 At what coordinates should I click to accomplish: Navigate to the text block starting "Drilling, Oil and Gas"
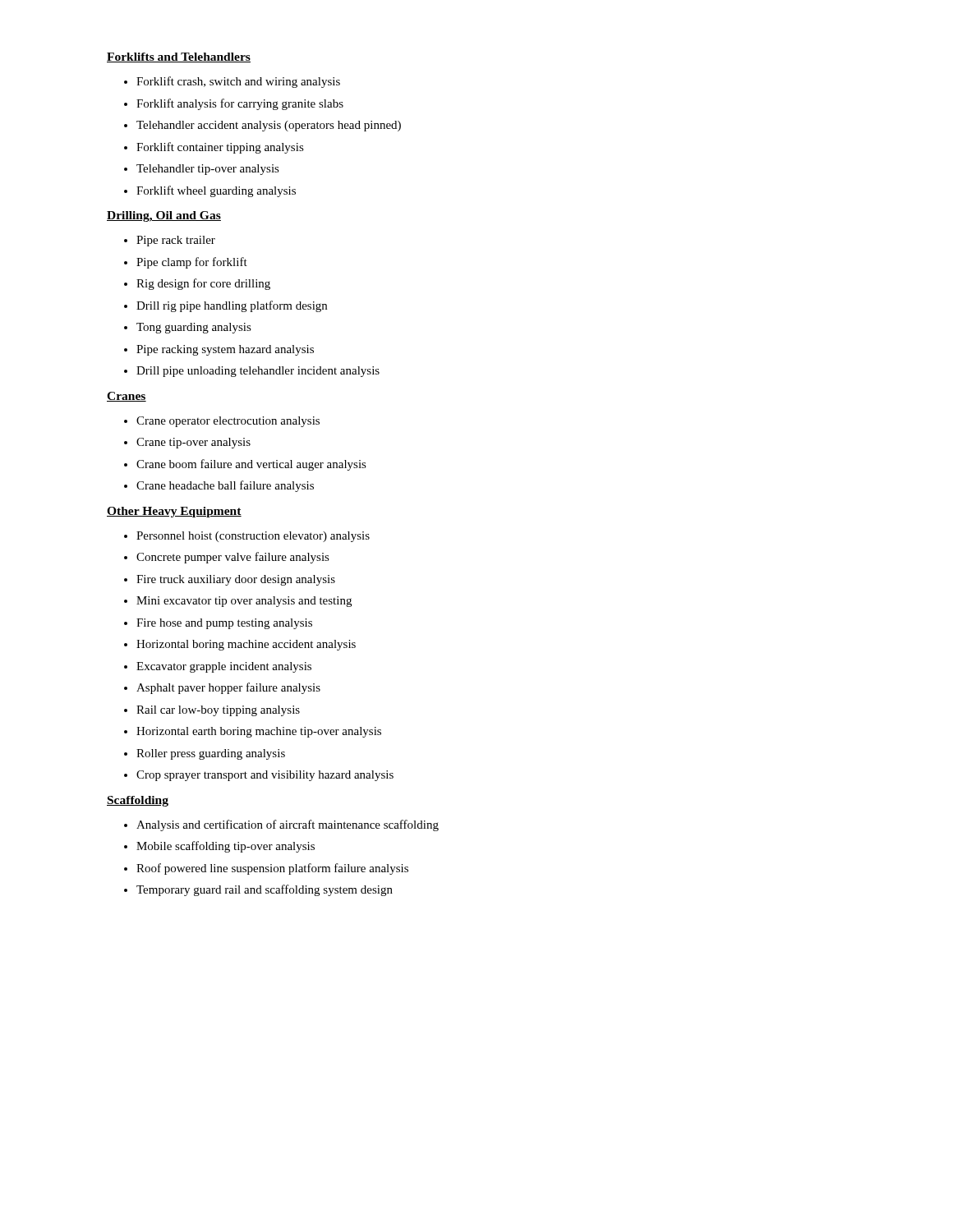point(164,215)
